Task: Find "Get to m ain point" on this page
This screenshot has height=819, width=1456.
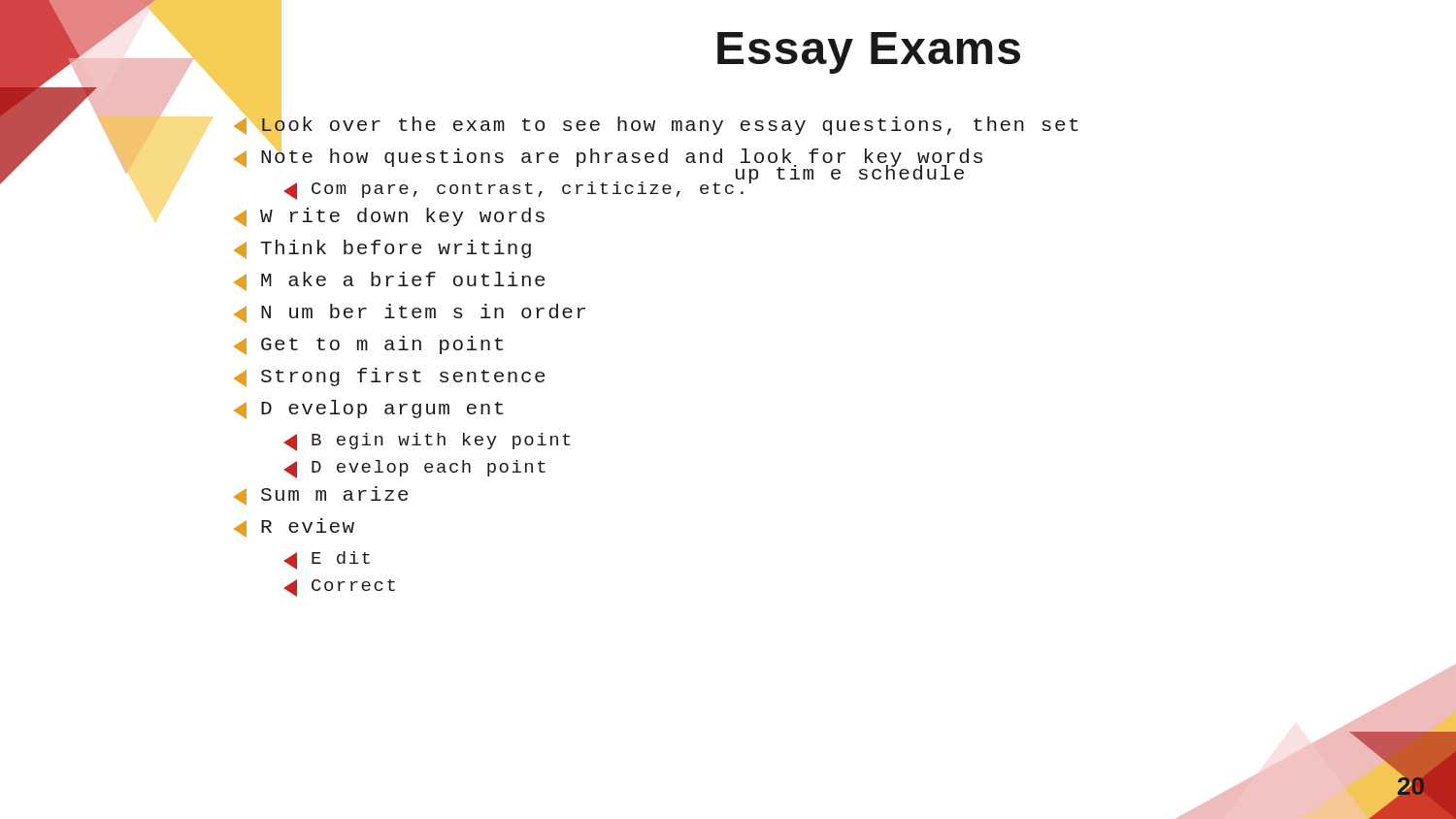Action: click(370, 345)
